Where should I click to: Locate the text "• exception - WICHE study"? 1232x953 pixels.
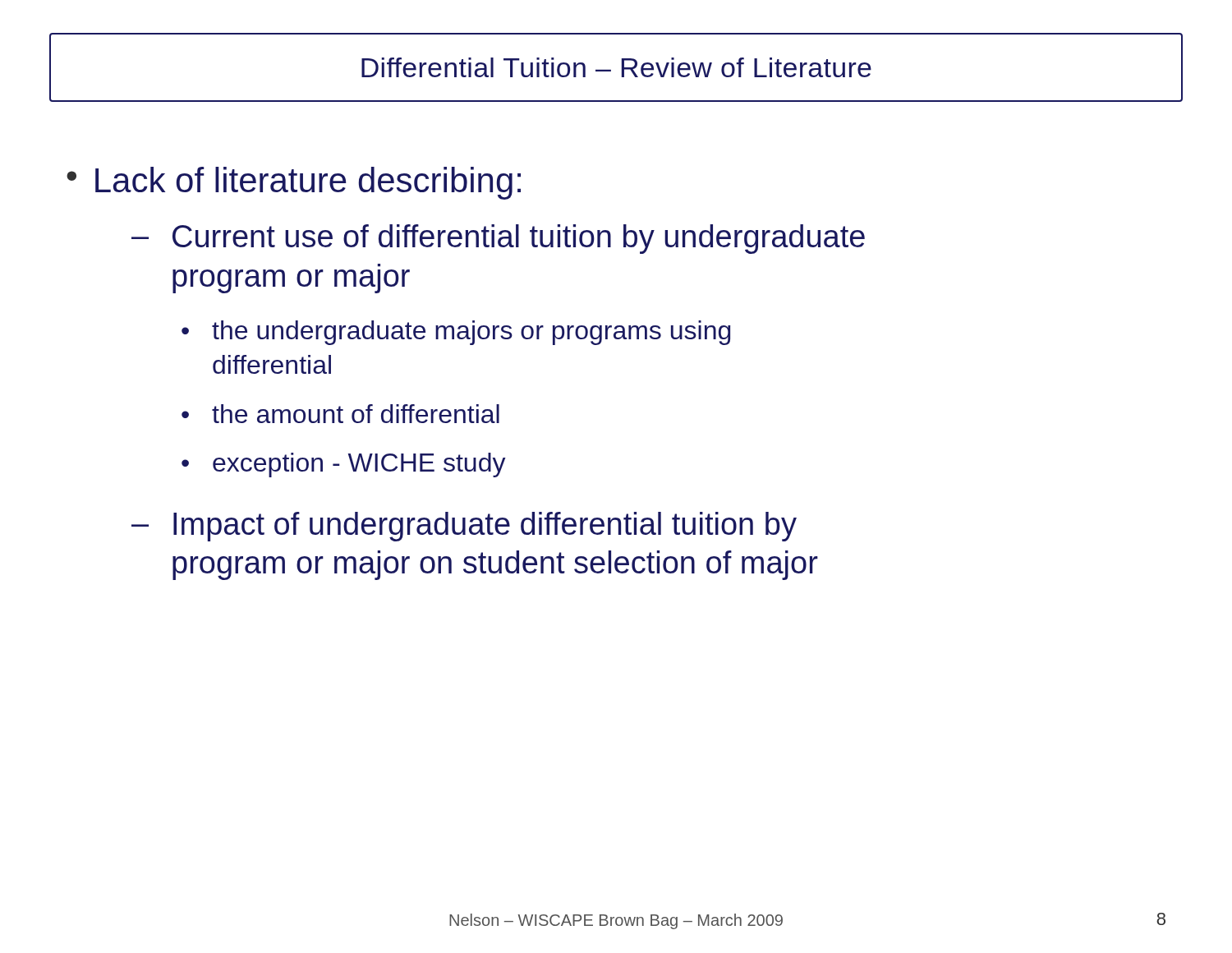[x=343, y=463]
